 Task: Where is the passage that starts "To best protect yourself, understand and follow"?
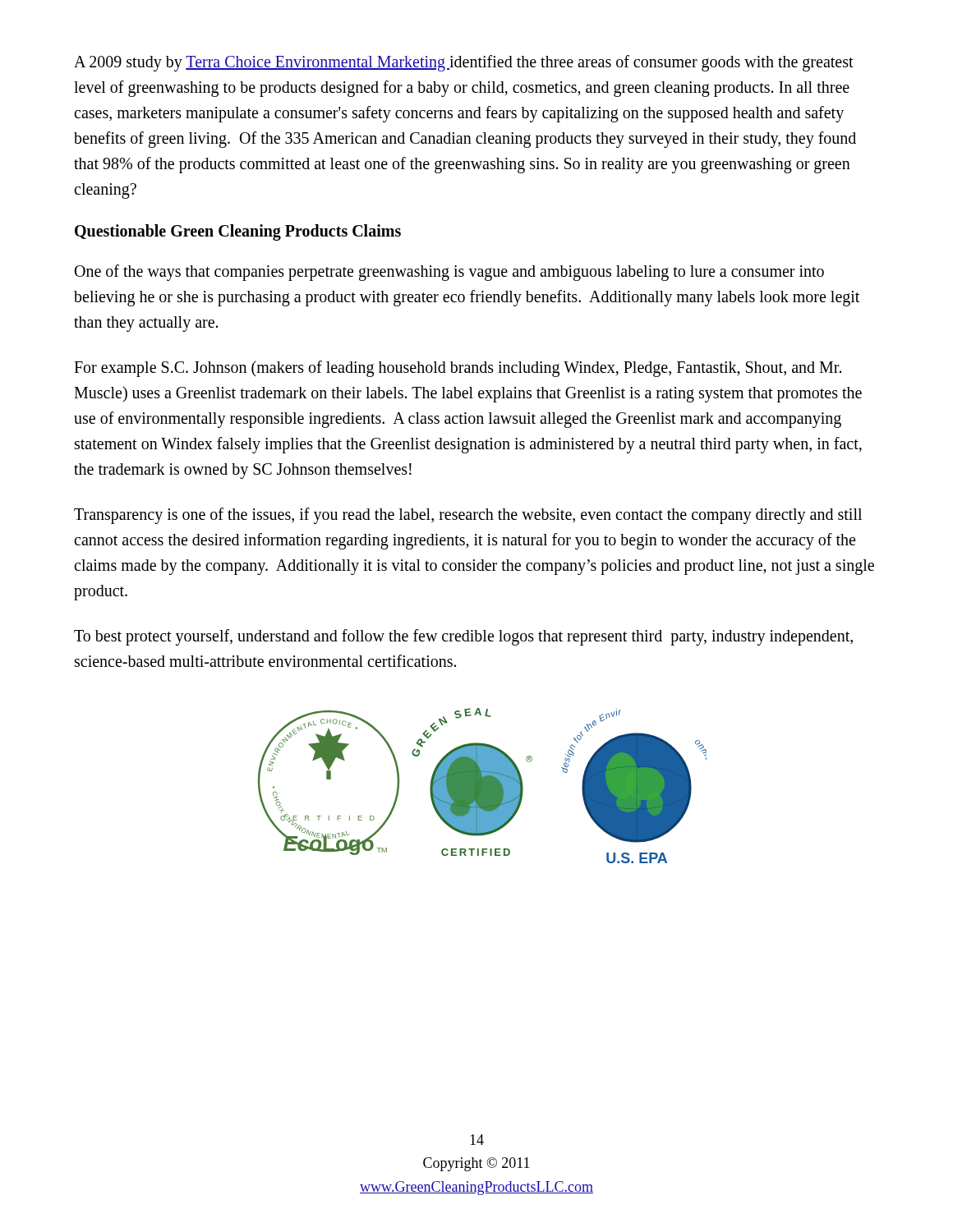coord(464,648)
